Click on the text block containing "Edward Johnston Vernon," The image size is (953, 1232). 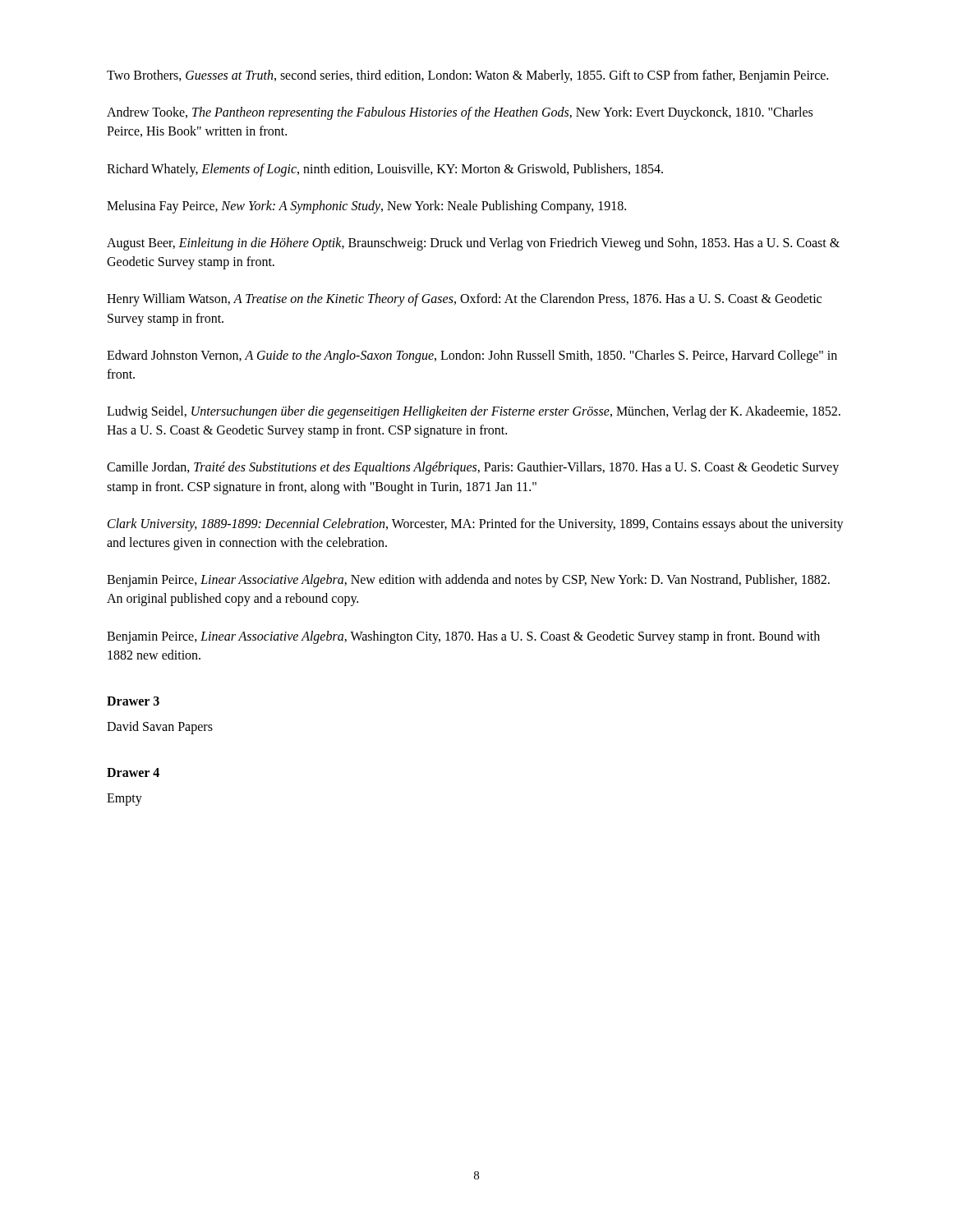click(x=472, y=364)
